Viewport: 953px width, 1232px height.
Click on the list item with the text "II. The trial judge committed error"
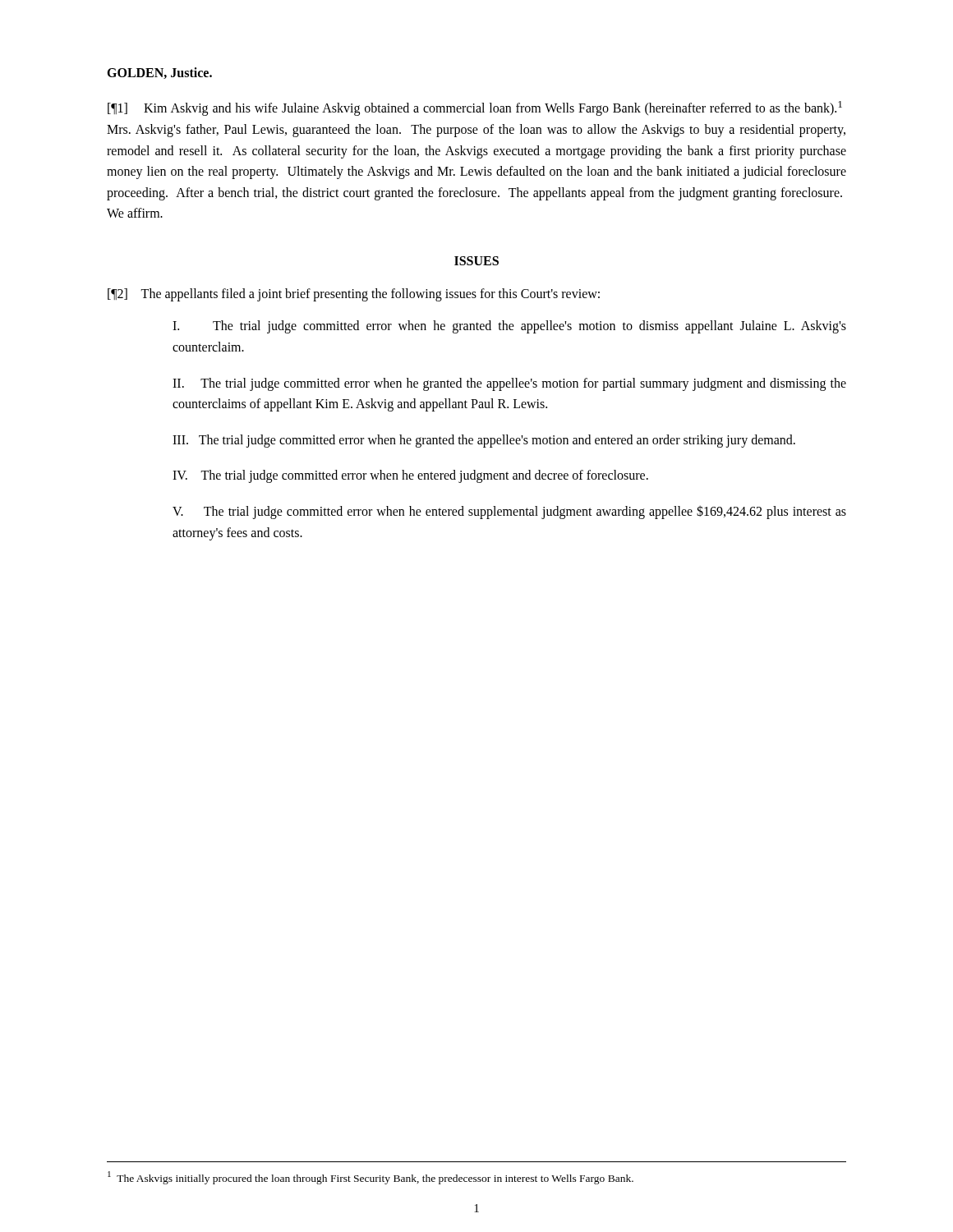[509, 393]
